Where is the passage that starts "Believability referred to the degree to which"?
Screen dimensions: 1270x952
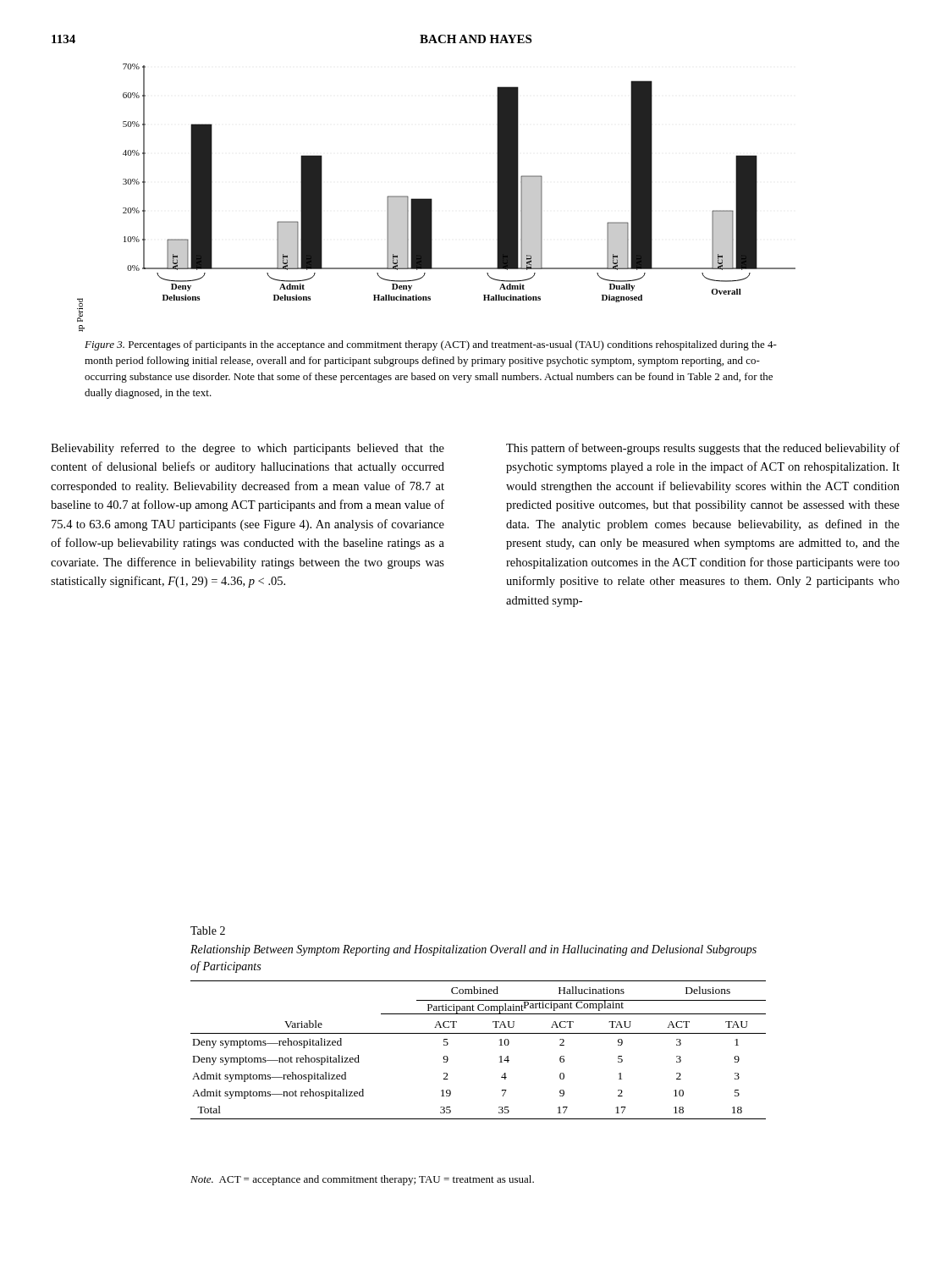[248, 514]
